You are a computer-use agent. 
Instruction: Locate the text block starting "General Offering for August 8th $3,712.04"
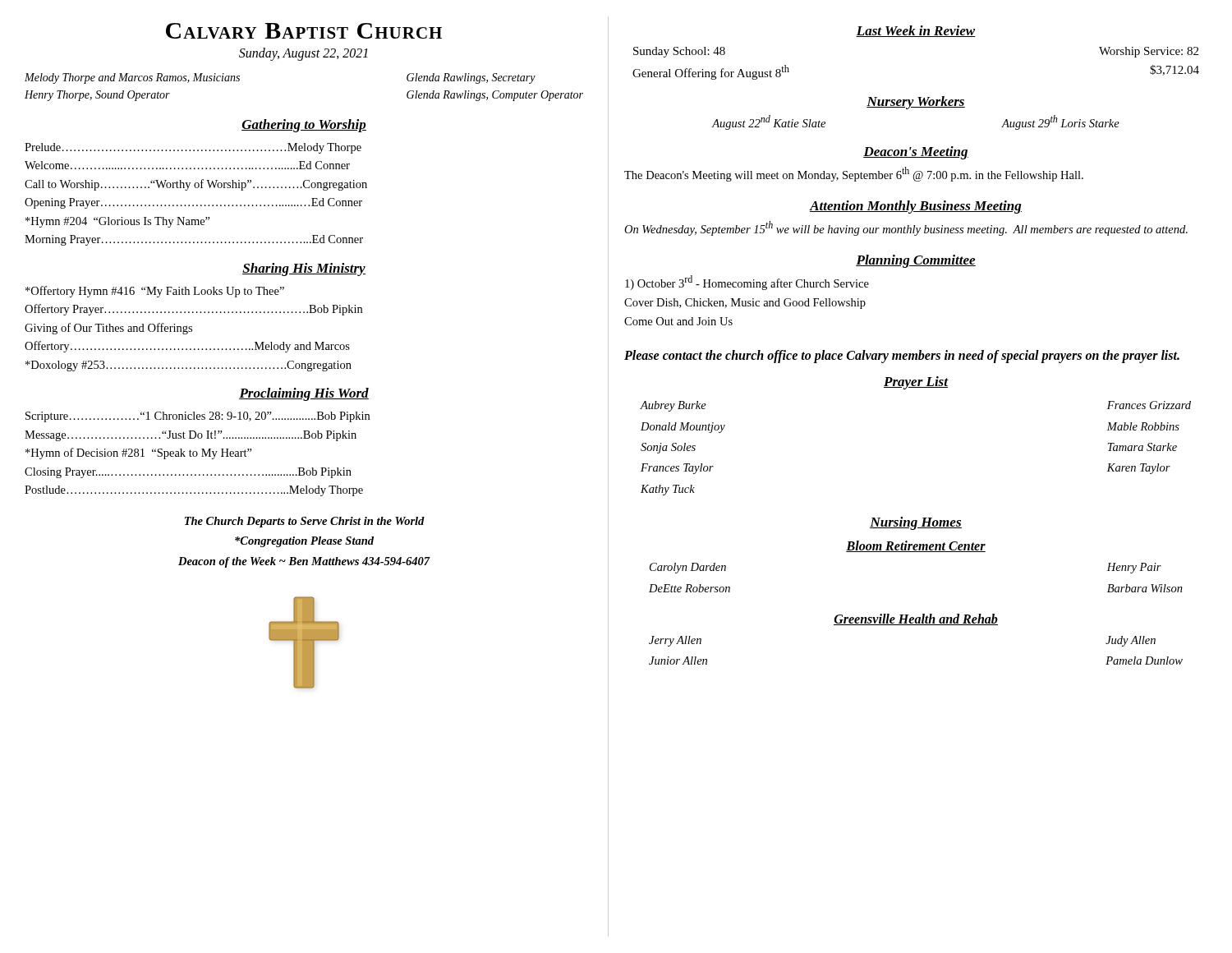coord(709,72)
